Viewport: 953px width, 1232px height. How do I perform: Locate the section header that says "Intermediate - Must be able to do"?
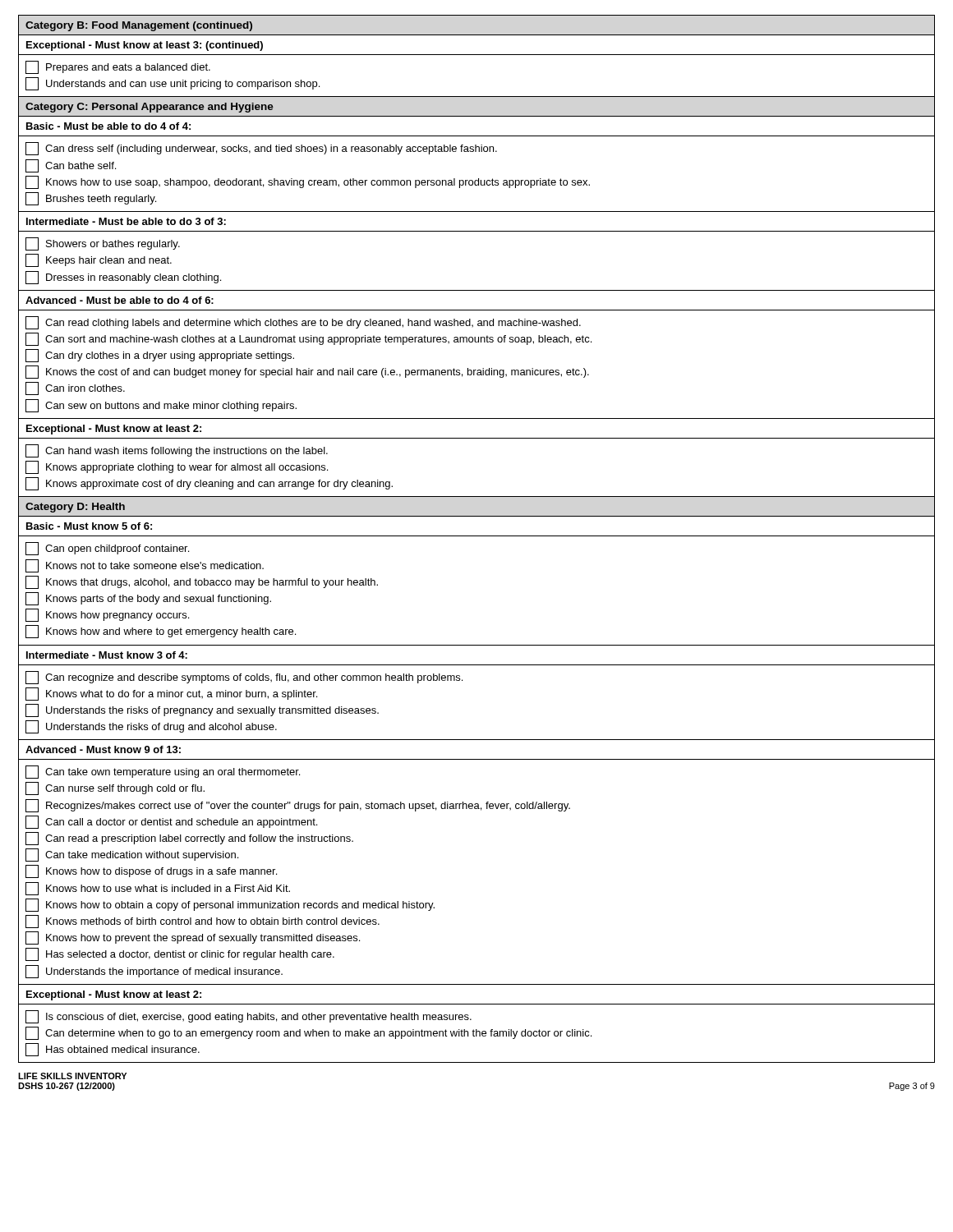pyautogui.click(x=126, y=222)
